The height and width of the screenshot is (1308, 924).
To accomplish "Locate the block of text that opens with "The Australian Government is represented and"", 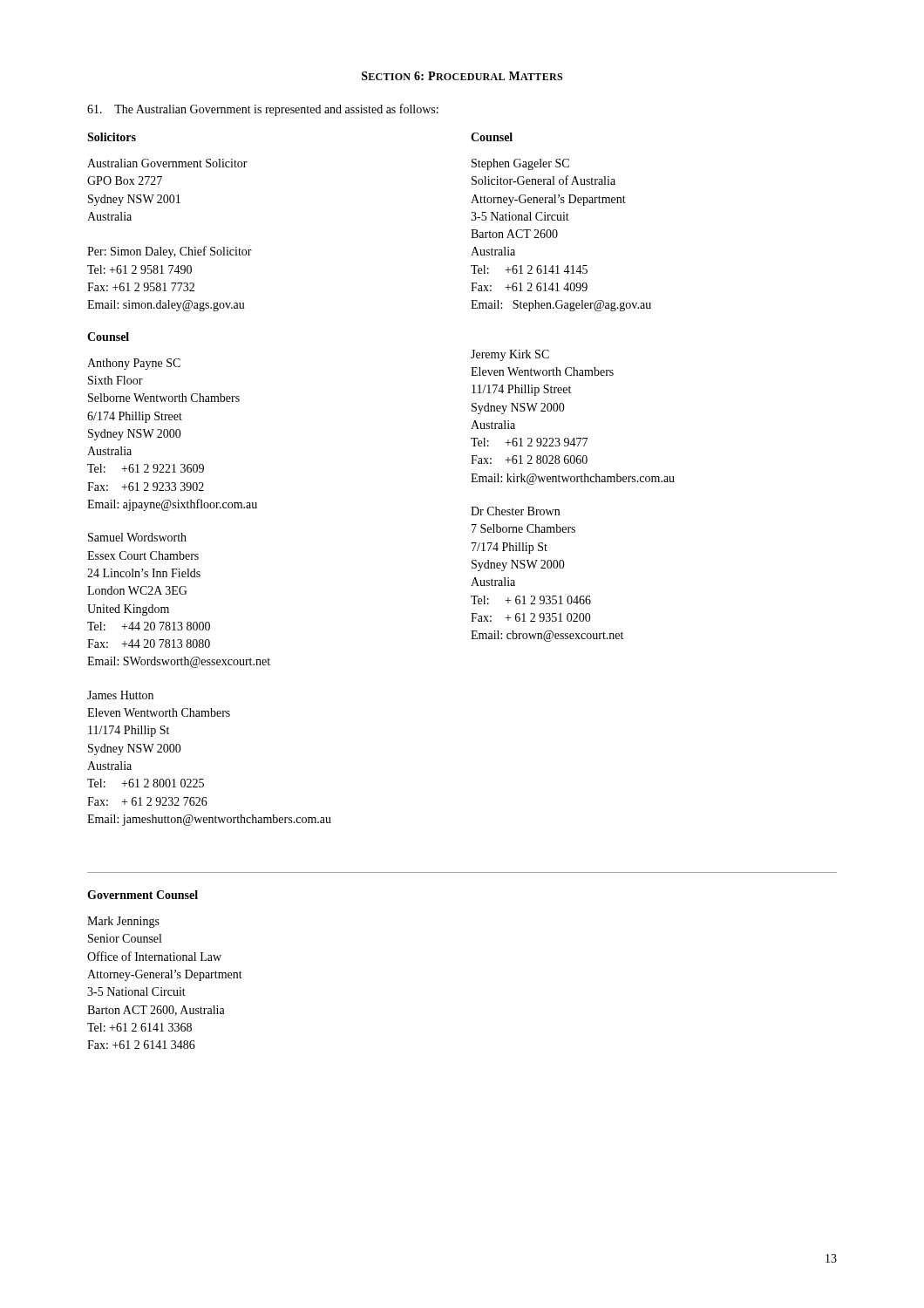I will [263, 109].
